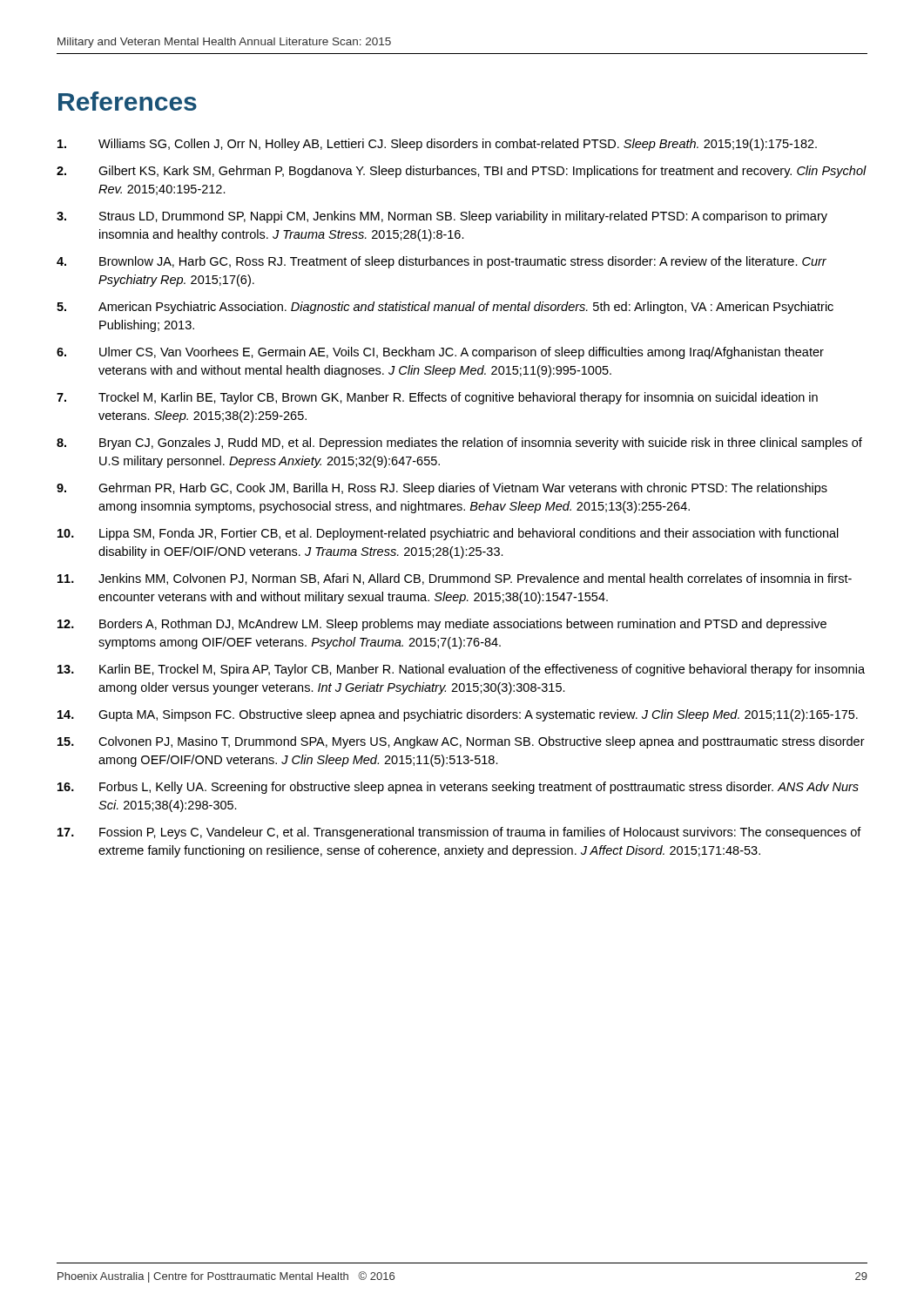Locate the element starting "6. Ulmer CS, Van Voorhees"
Screen dimensions: 1307x924
(x=462, y=362)
